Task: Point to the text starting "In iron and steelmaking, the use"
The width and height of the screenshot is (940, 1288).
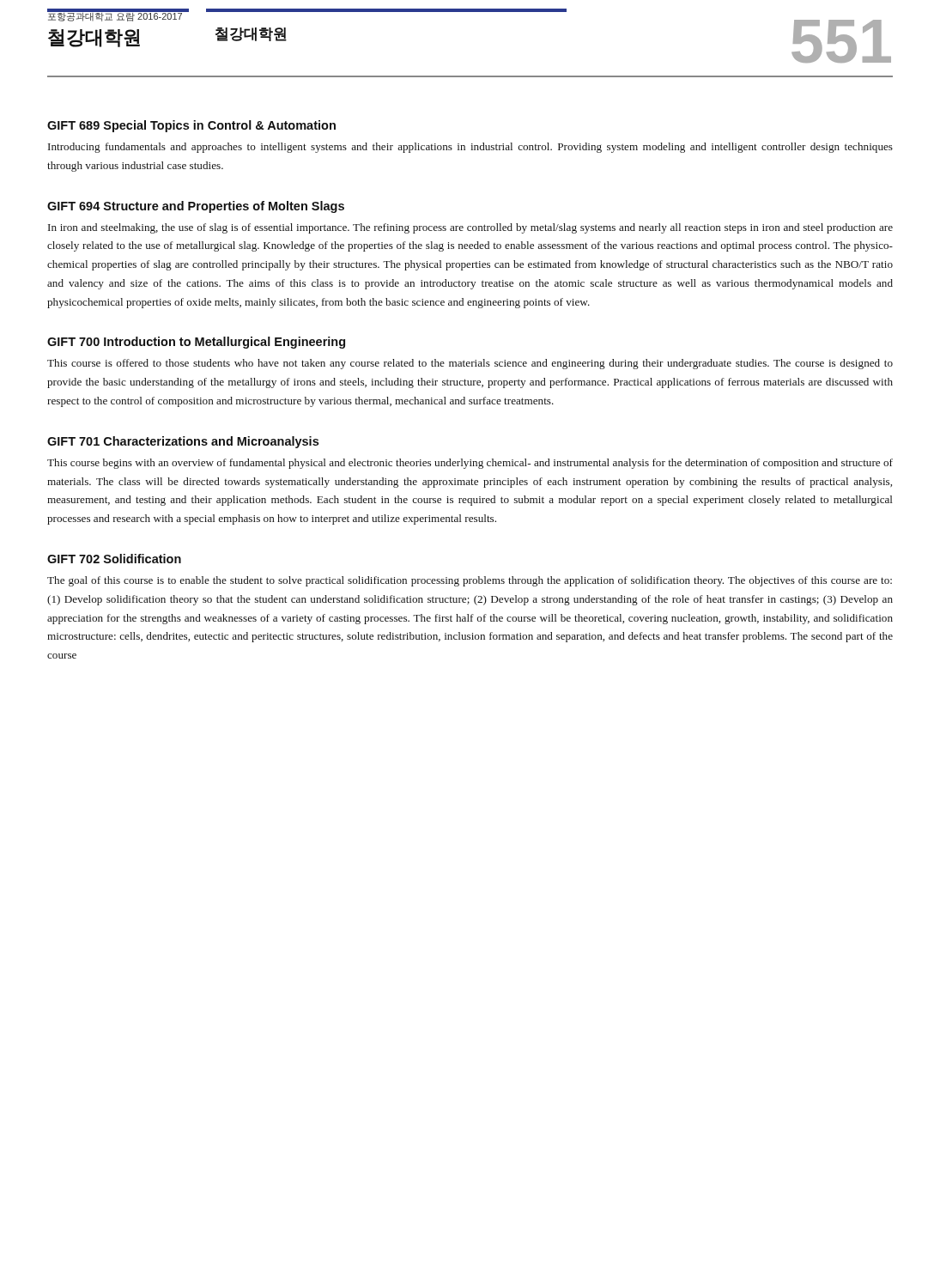Action: click(x=470, y=264)
